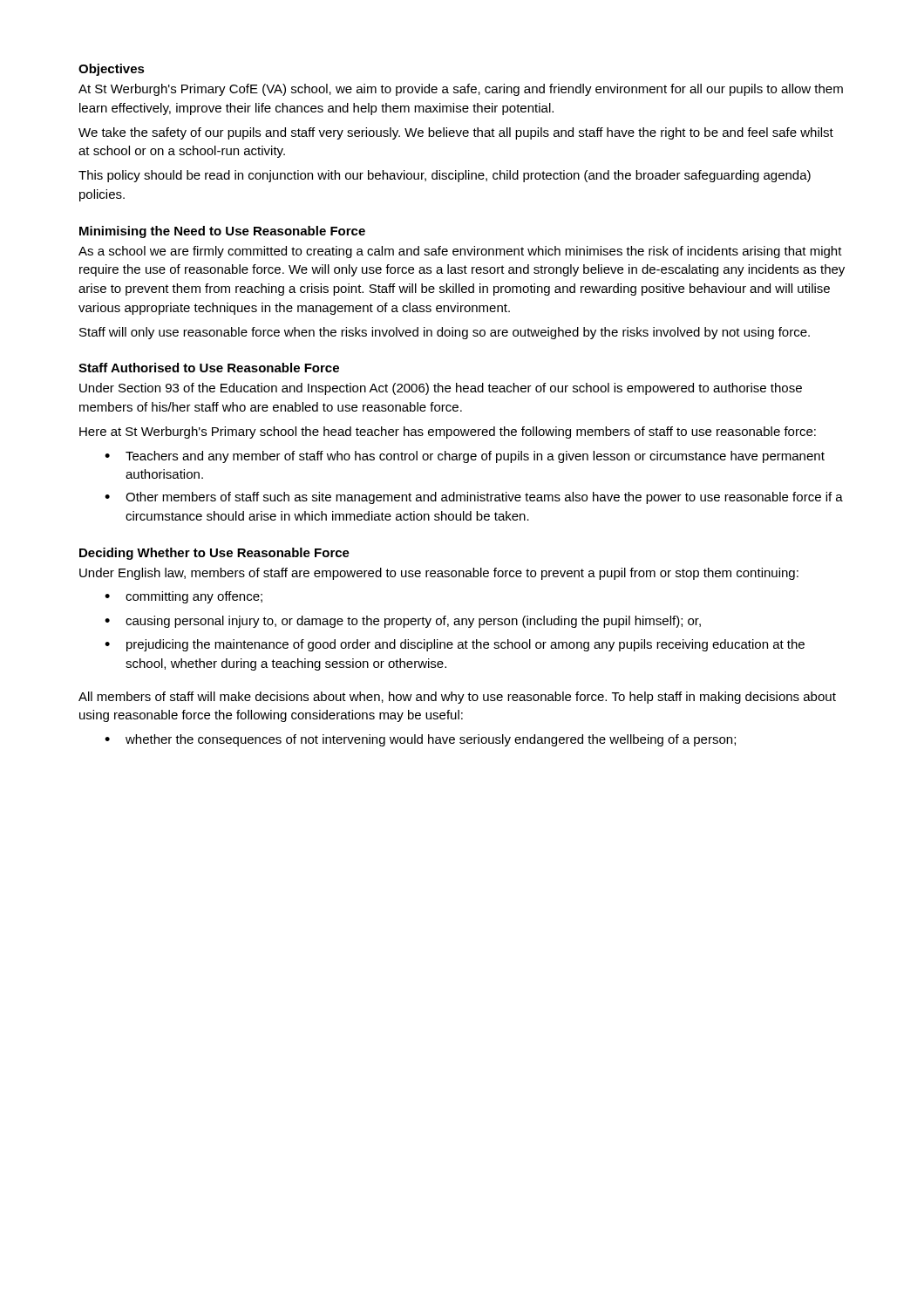Click where it says "Staff Authorised to Use Reasonable Force"

pos(209,368)
